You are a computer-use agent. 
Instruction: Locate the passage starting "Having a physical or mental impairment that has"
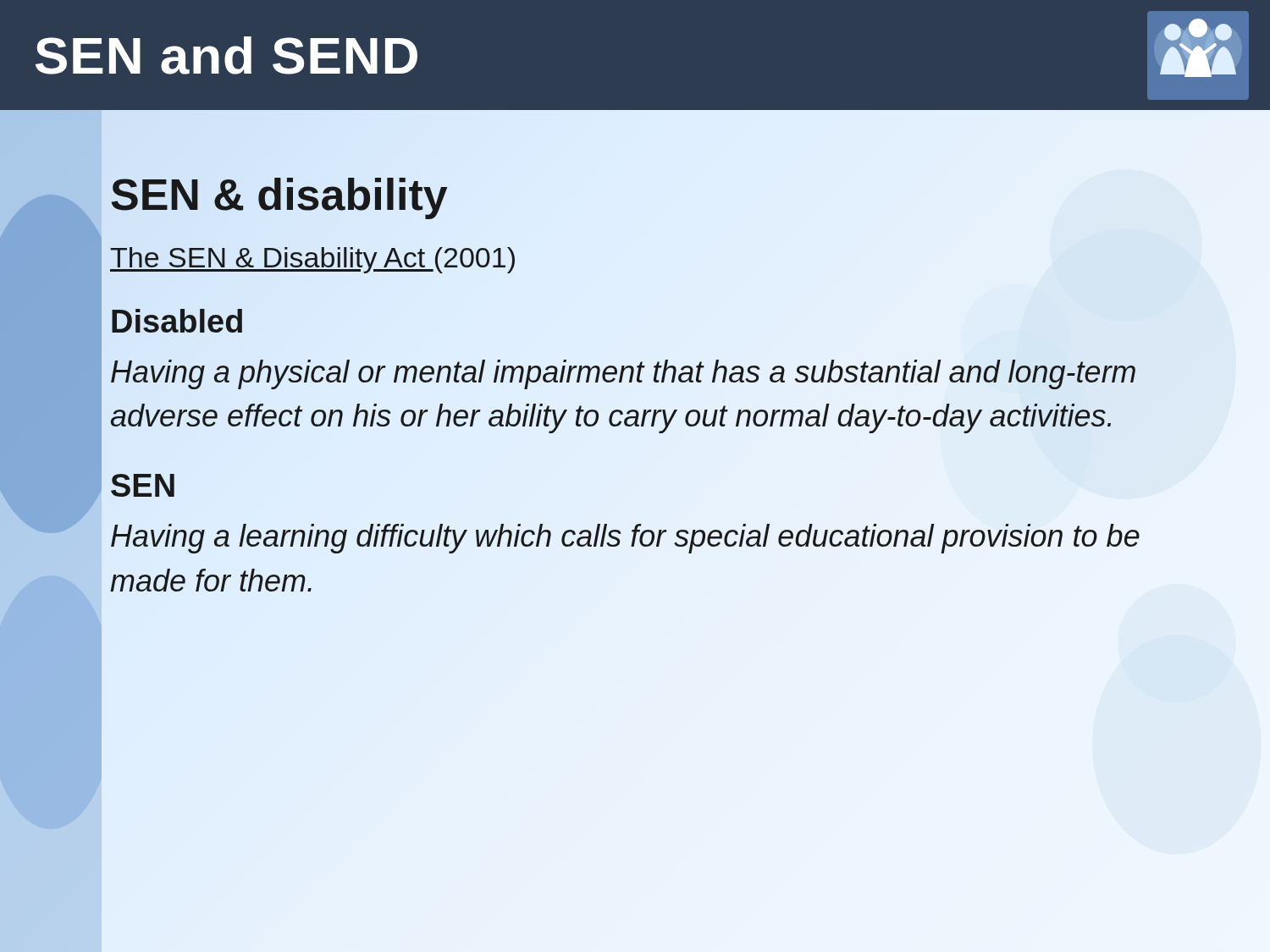(x=623, y=394)
